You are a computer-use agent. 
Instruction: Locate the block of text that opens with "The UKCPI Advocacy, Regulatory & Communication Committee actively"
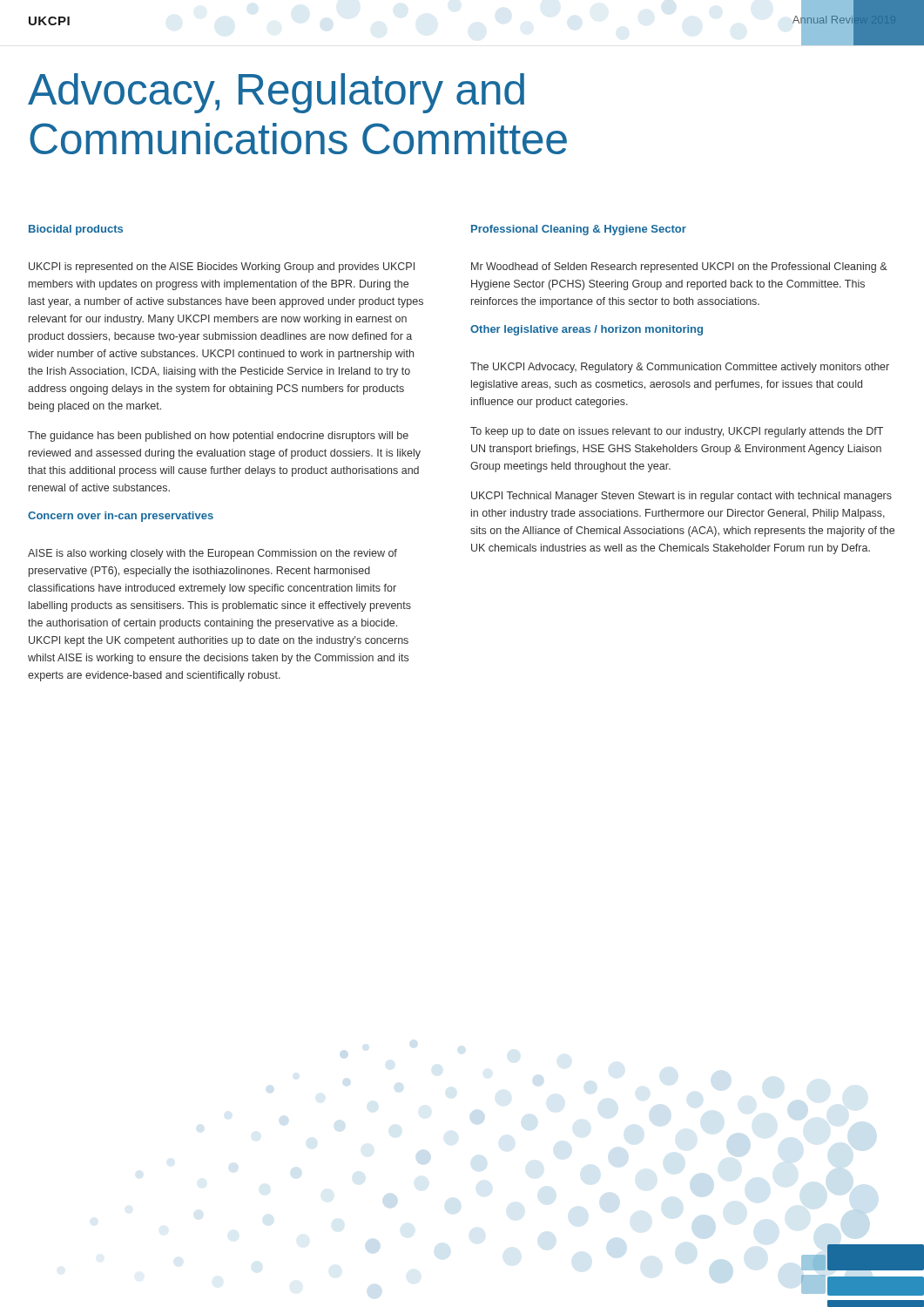point(680,384)
